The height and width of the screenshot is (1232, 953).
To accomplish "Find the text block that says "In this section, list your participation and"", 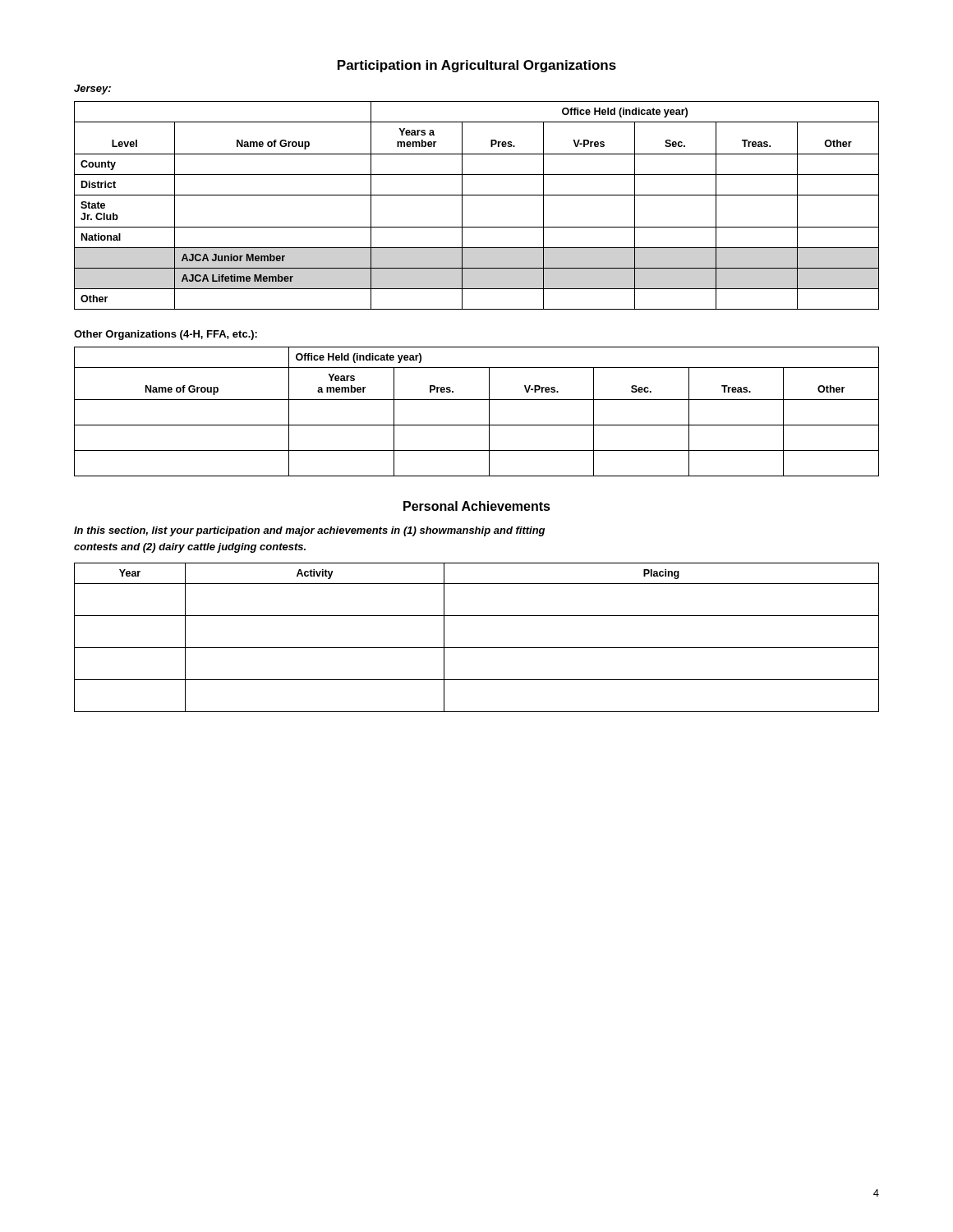I will point(310,538).
